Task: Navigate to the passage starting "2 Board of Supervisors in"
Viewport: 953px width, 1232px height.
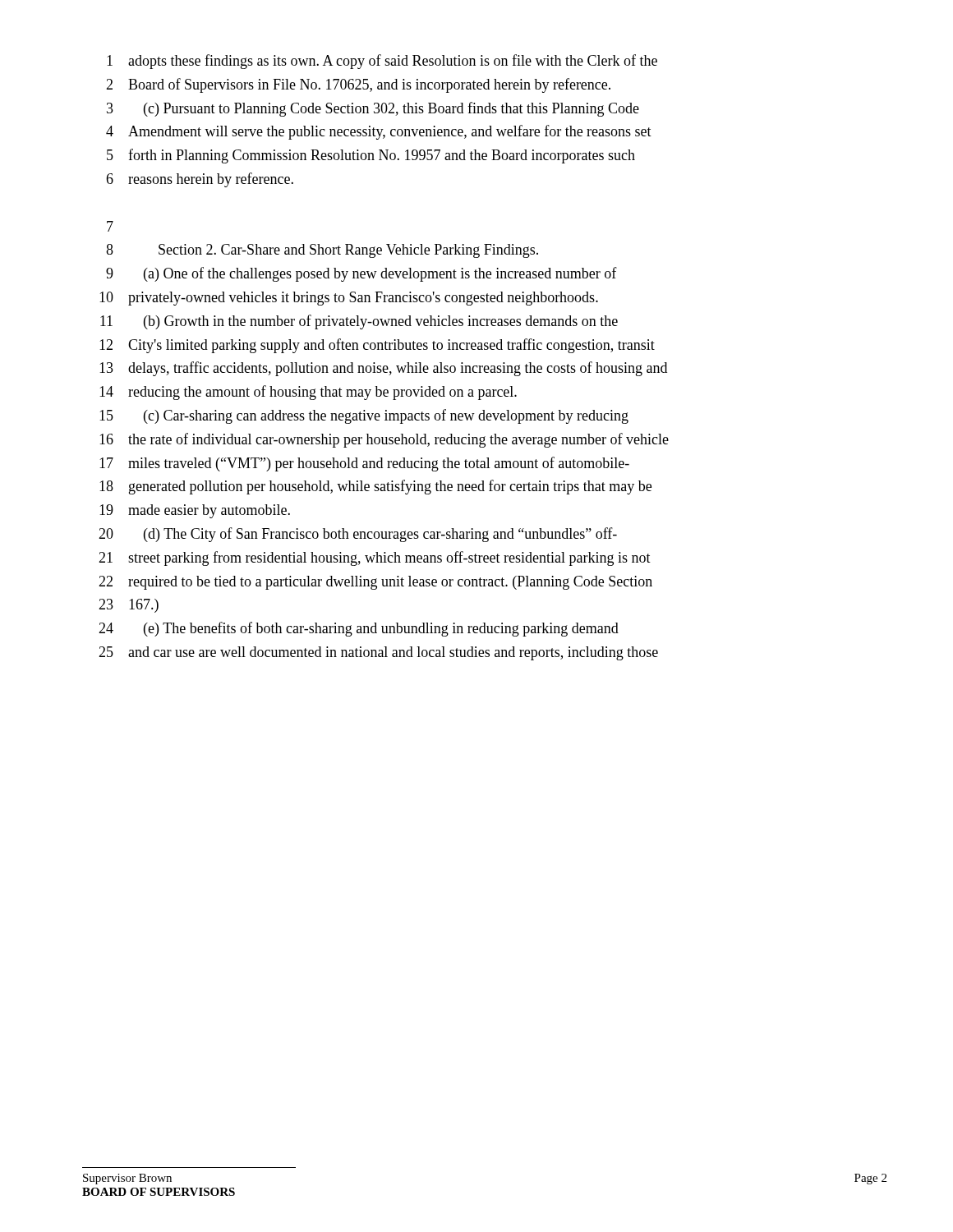Action: pyautogui.click(x=485, y=85)
